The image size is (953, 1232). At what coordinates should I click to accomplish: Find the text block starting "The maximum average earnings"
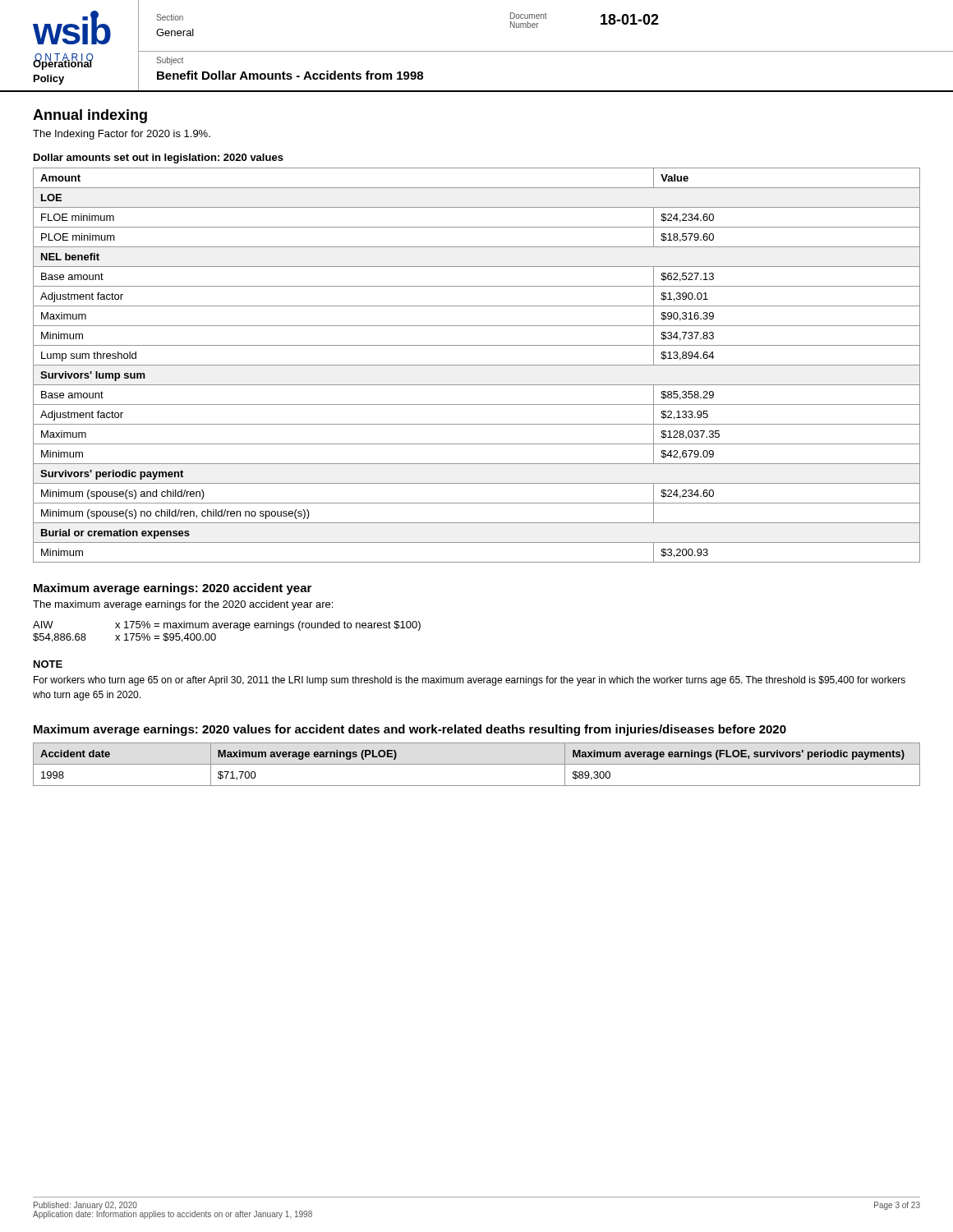coord(183,604)
